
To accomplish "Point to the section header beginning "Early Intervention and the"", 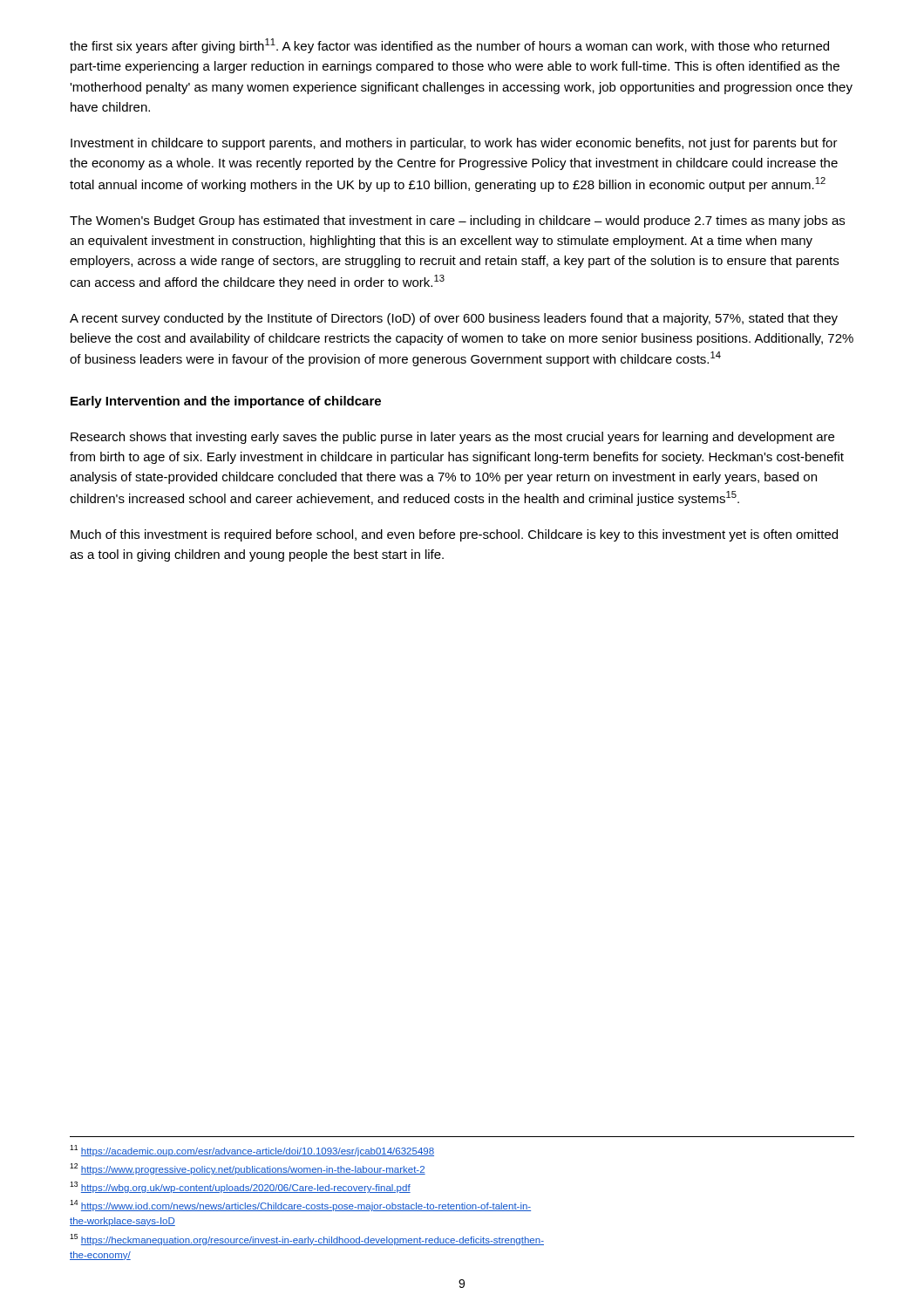I will pyautogui.click(x=226, y=402).
